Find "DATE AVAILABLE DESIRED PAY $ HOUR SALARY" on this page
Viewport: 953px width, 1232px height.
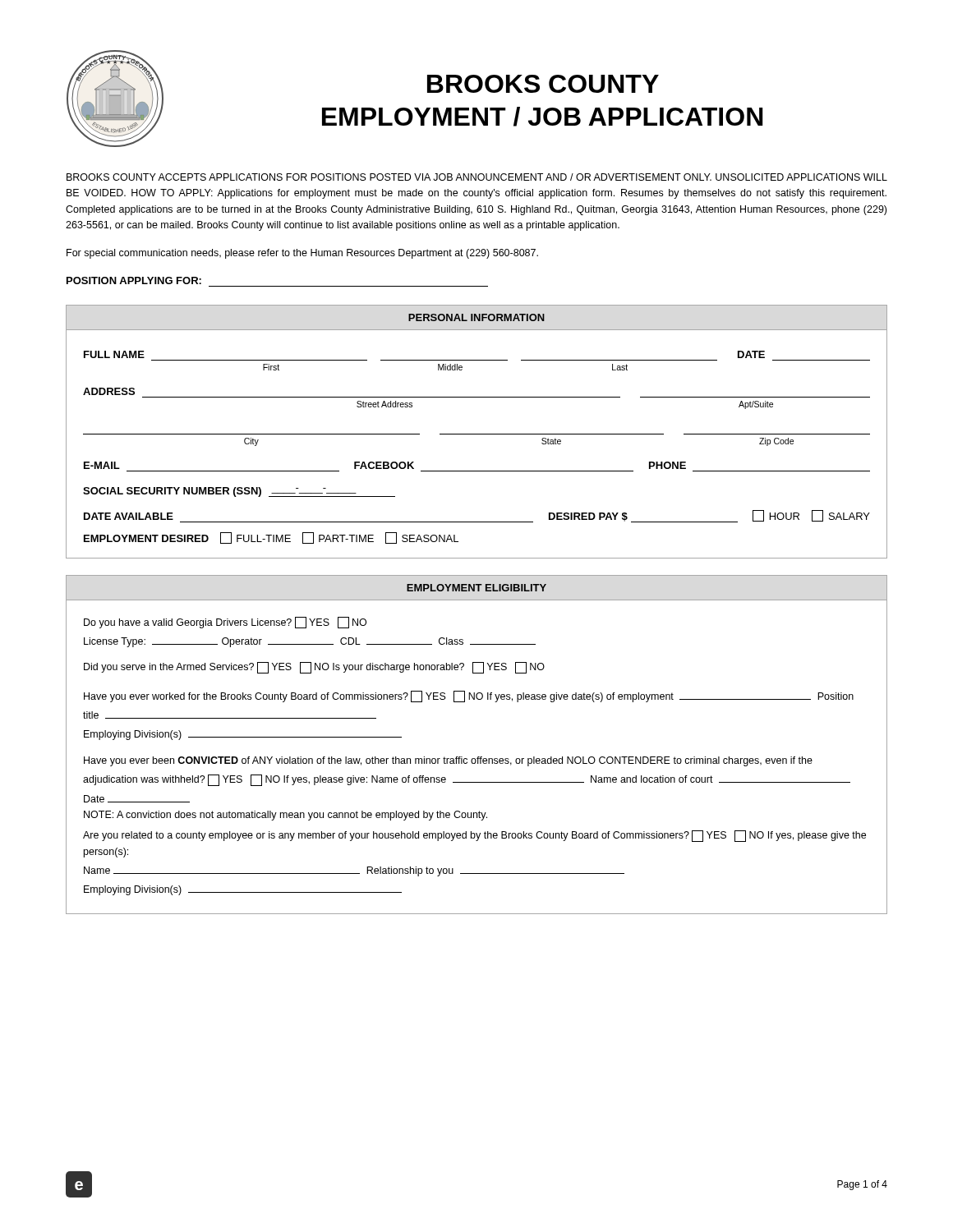[x=476, y=514]
